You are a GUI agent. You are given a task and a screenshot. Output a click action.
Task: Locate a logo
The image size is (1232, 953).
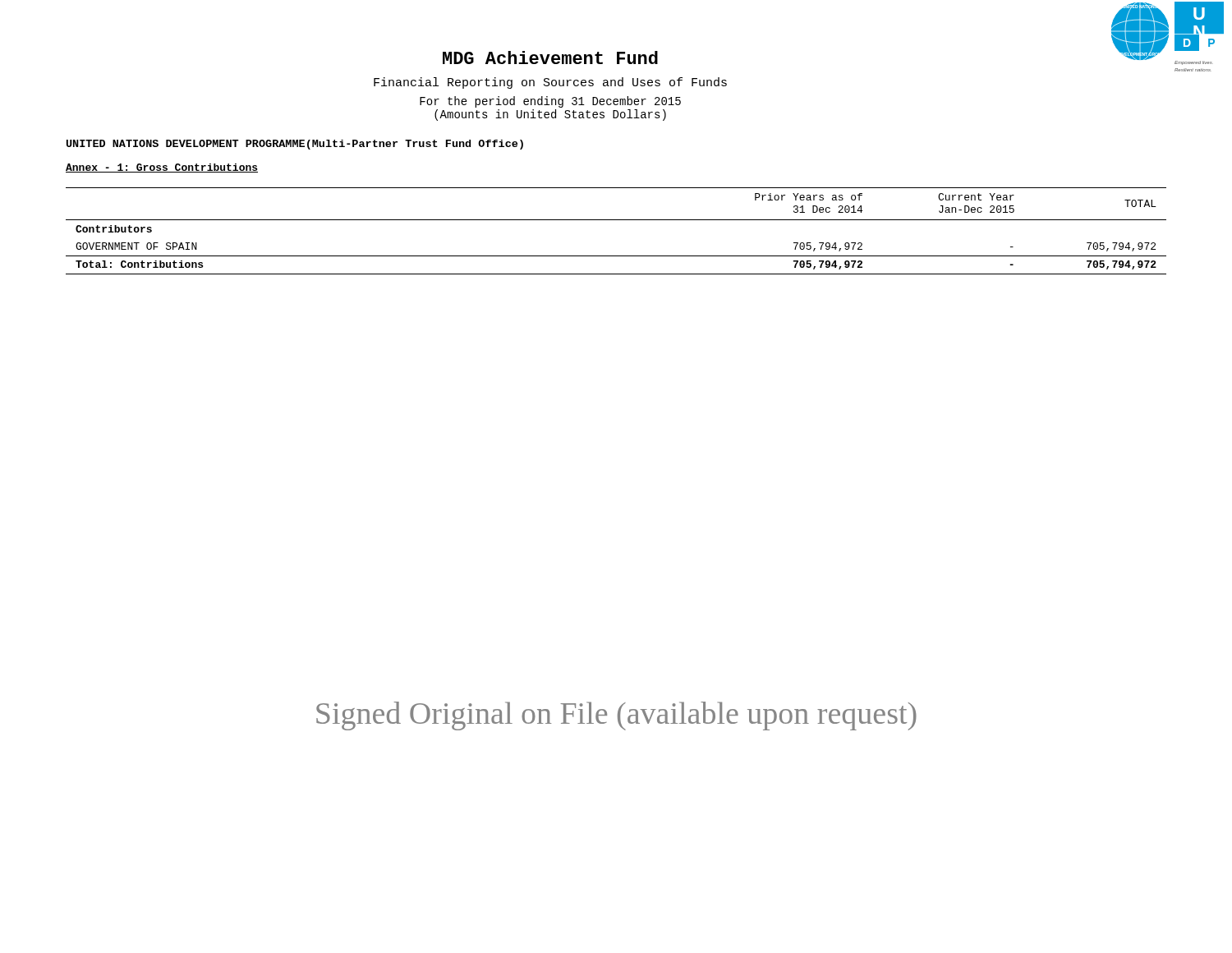pyautogui.click(x=1166, y=47)
